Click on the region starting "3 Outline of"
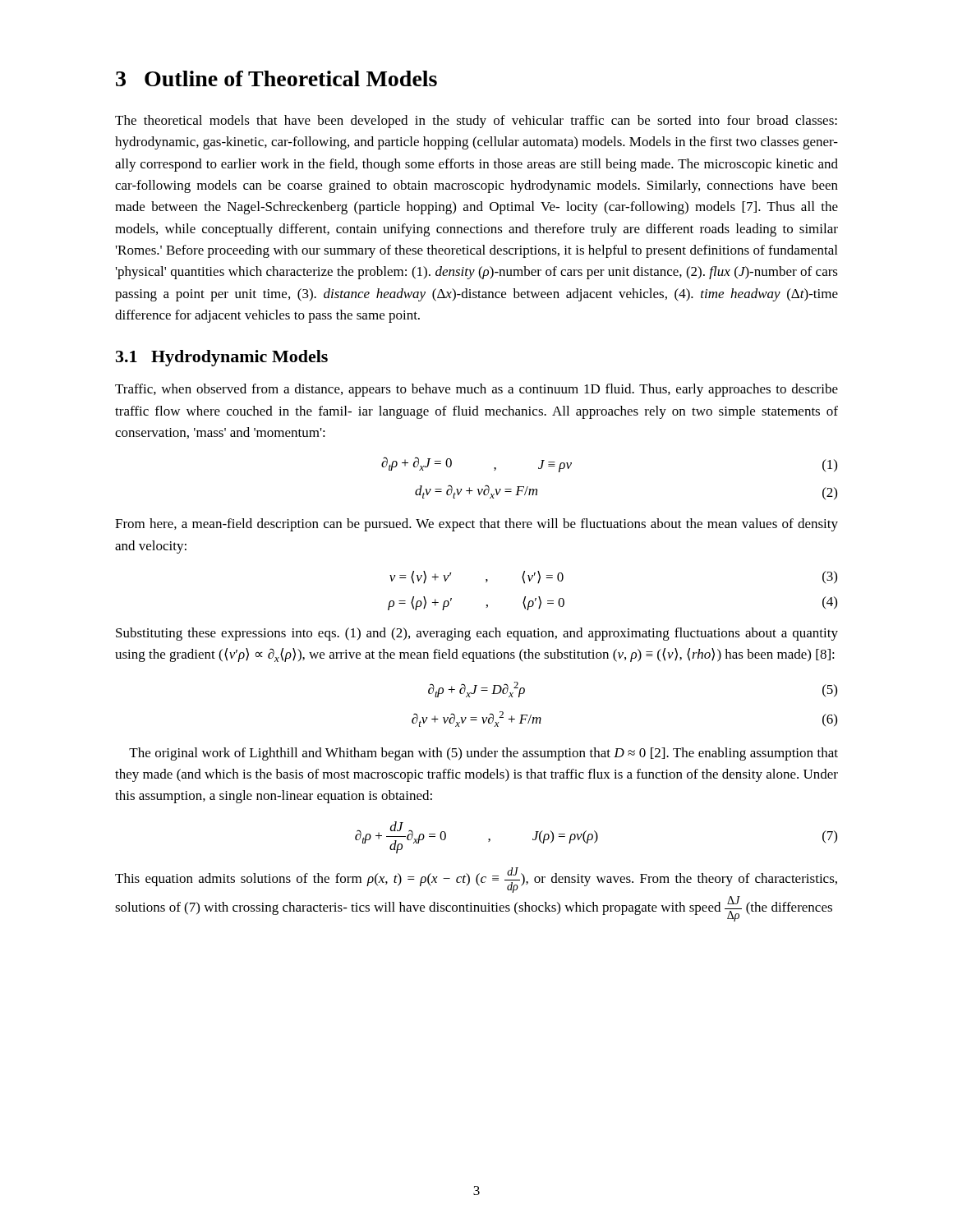This screenshot has height=1232, width=953. tap(276, 78)
